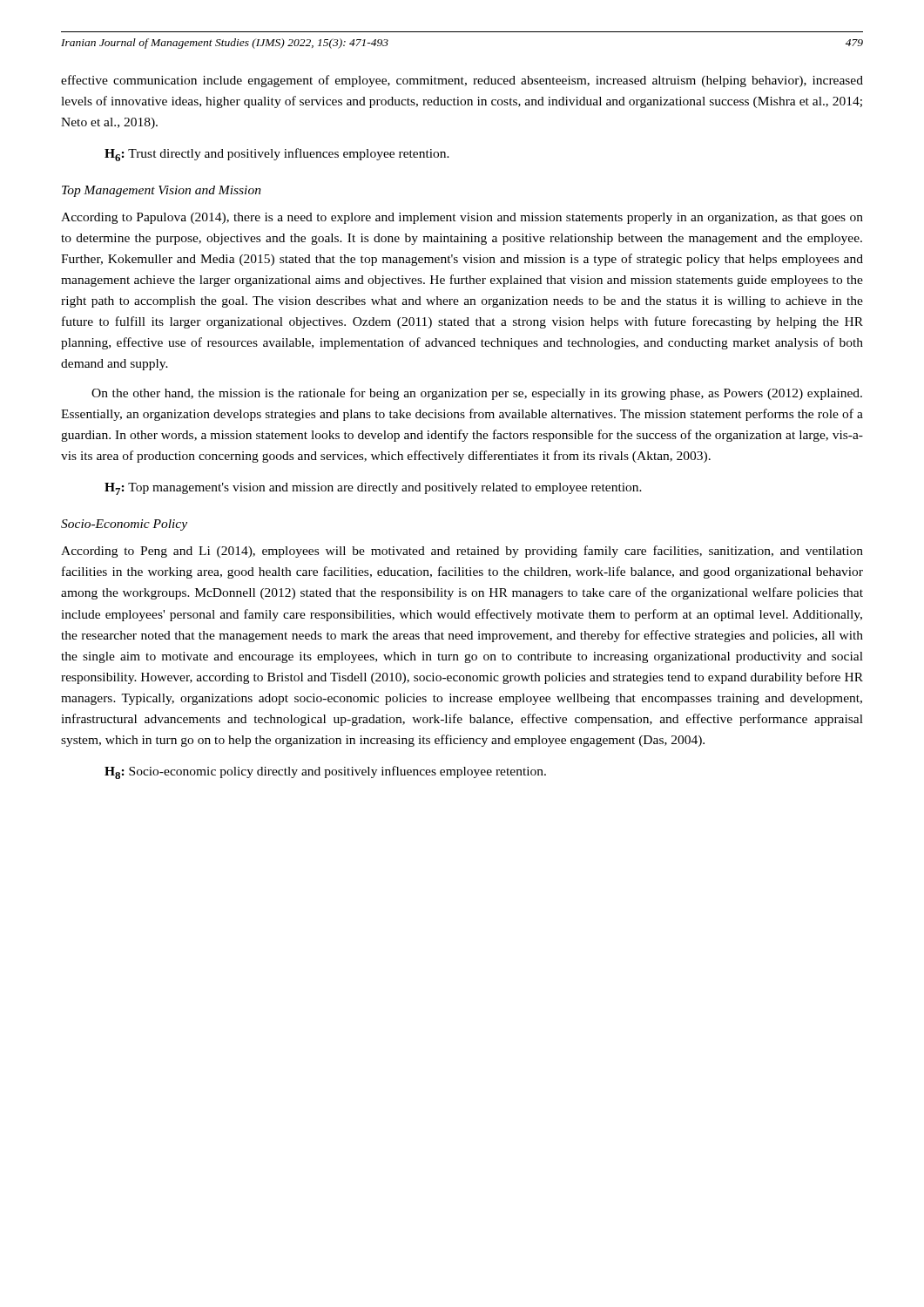Navigate to the block starting "H6: Trust directly and"
Screen dimensions: 1307x924
click(x=277, y=155)
